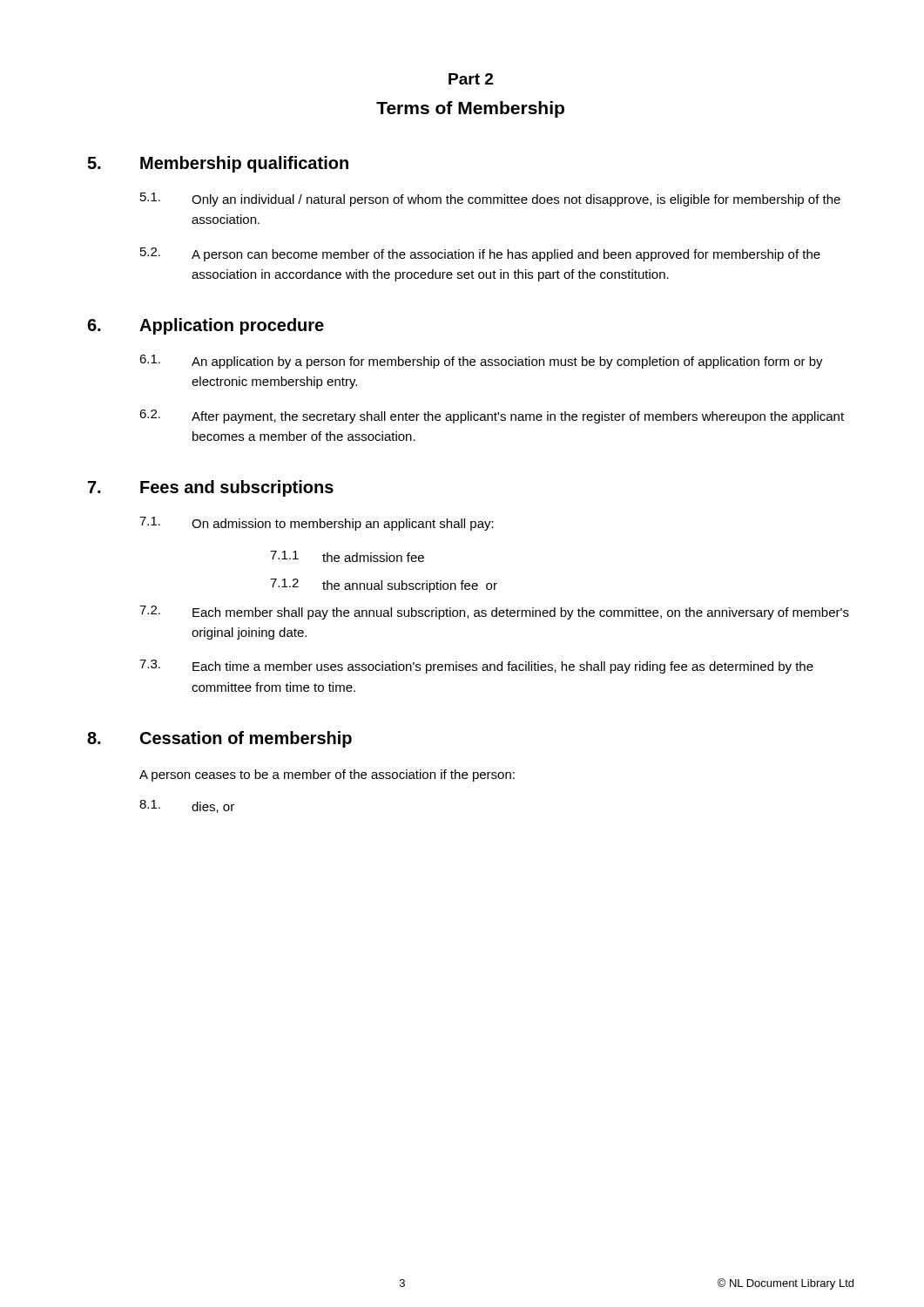Click the passage that begins "7.1.2 the annual subscription fee"
The width and height of the screenshot is (924, 1307).
click(x=384, y=585)
